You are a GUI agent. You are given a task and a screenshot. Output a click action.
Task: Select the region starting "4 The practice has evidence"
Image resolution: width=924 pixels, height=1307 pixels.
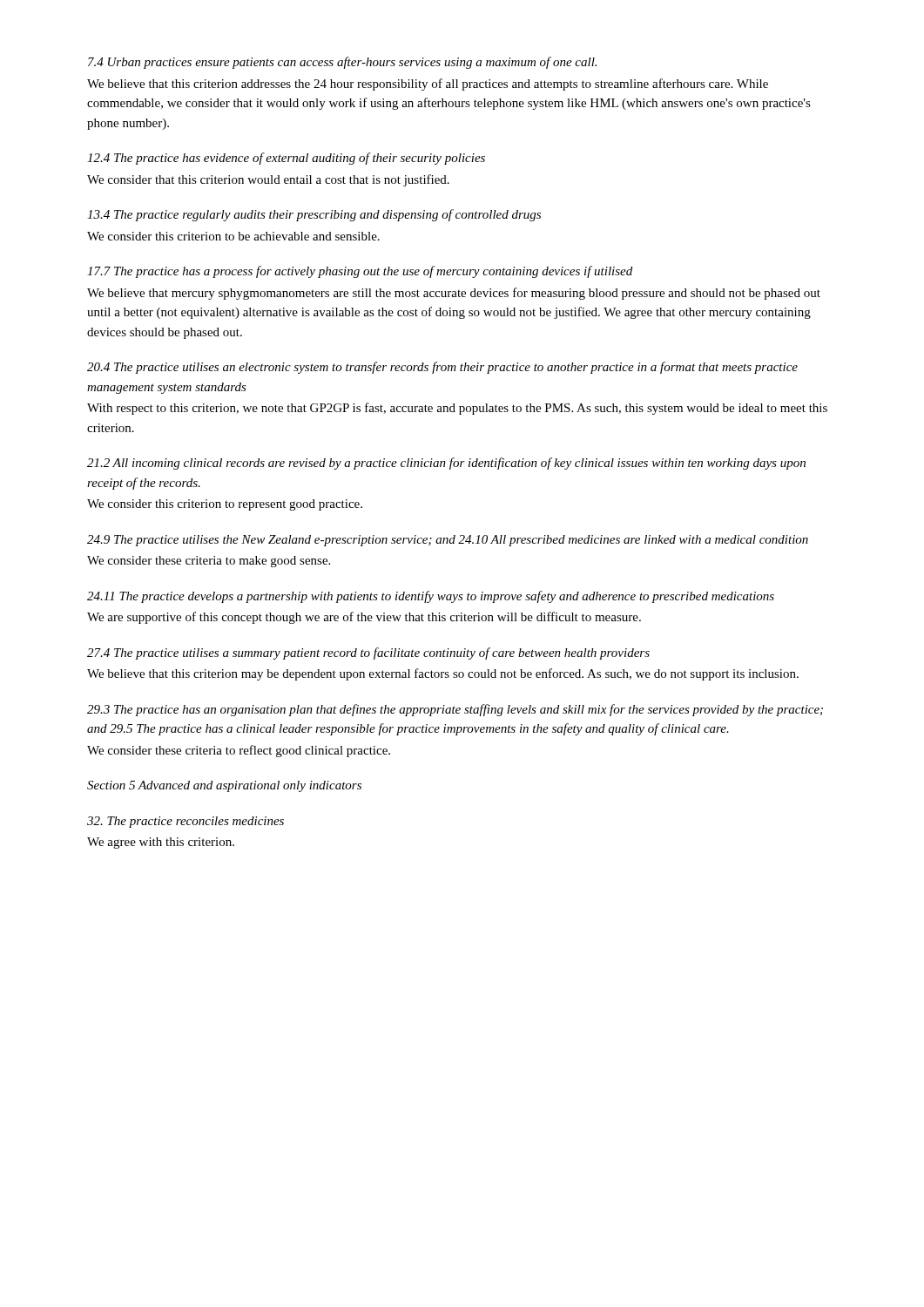point(462,169)
